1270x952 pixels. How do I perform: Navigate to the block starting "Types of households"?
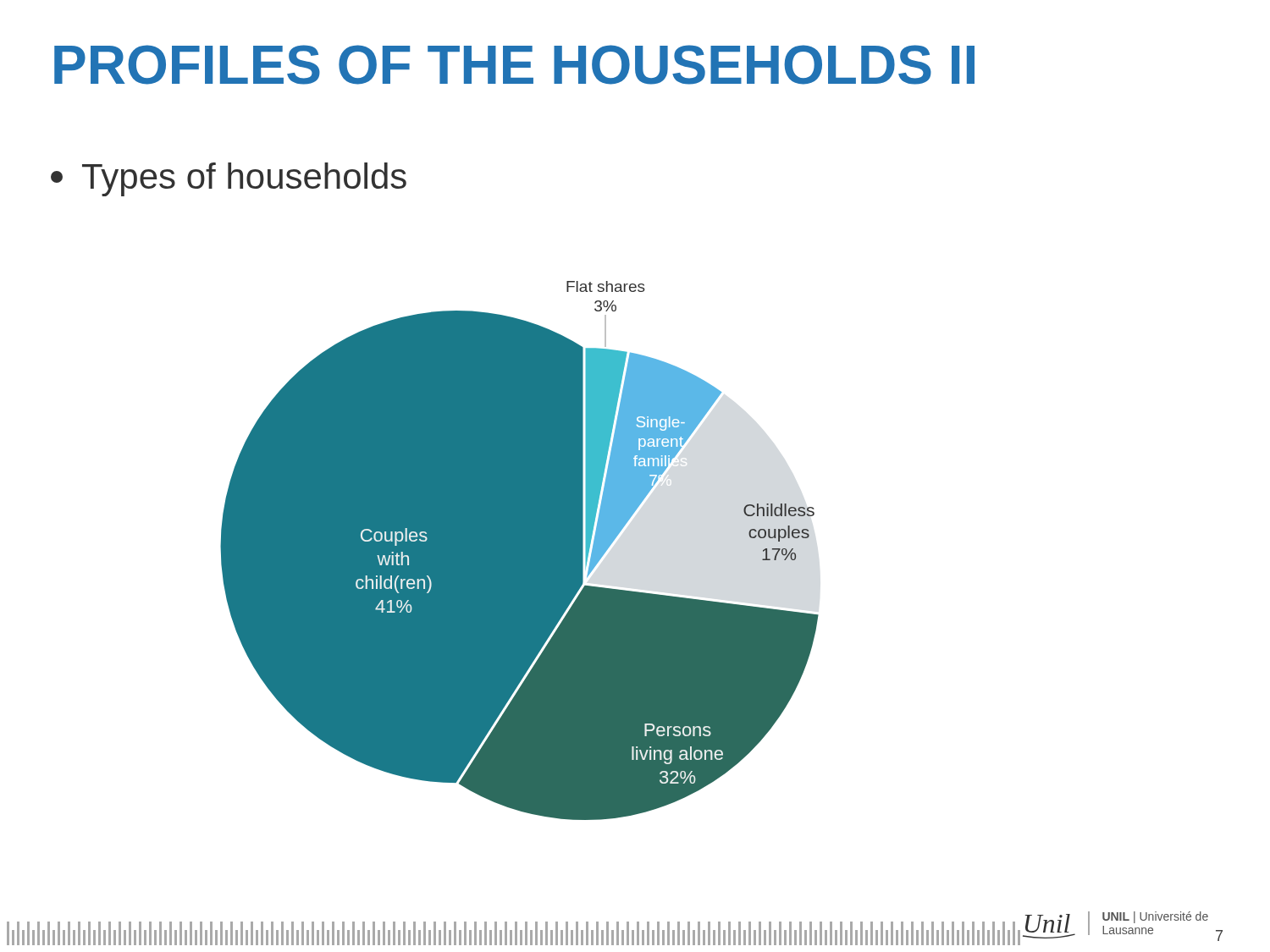point(229,176)
